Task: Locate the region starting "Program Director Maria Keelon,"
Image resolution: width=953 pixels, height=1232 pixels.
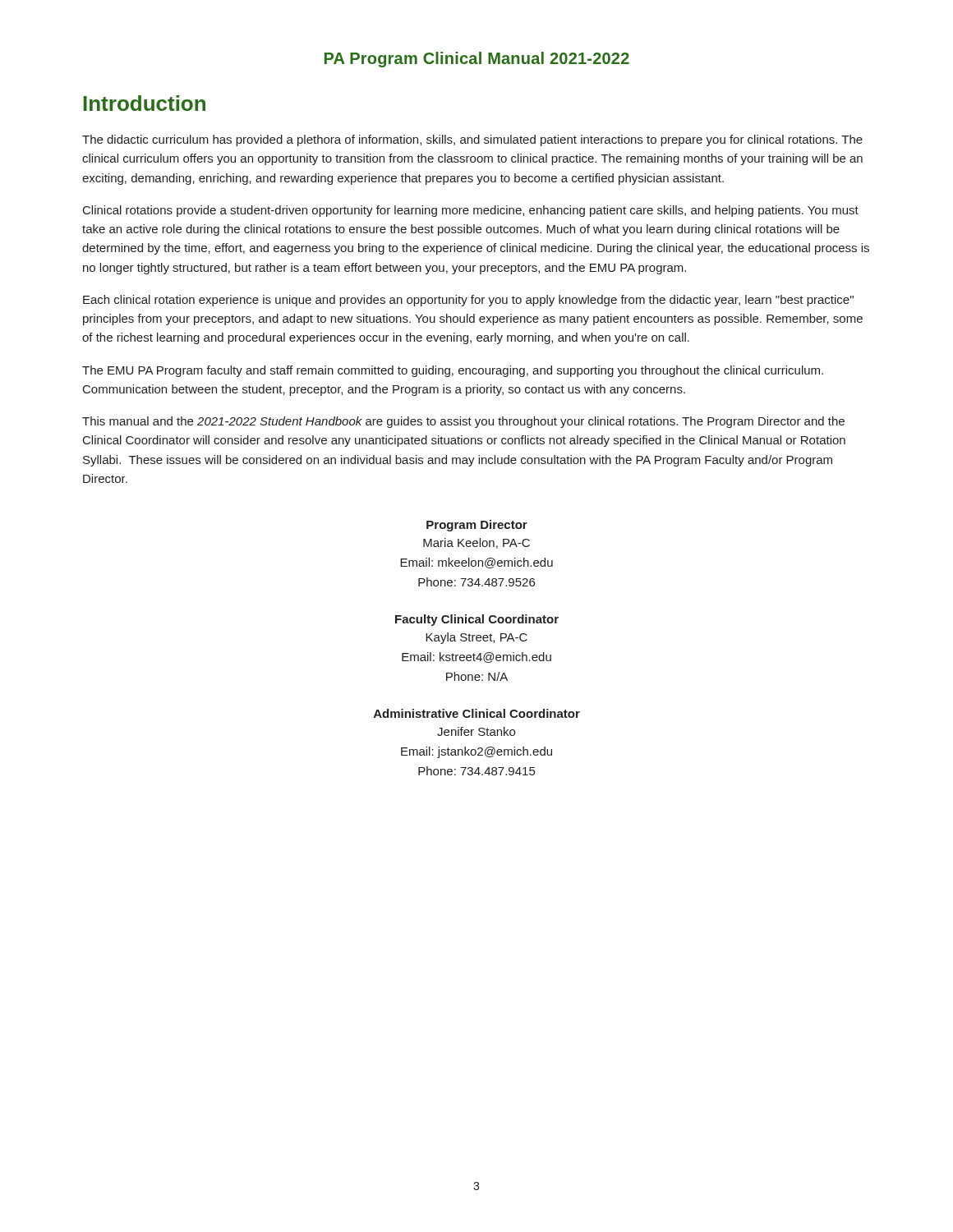Action: tap(476, 555)
